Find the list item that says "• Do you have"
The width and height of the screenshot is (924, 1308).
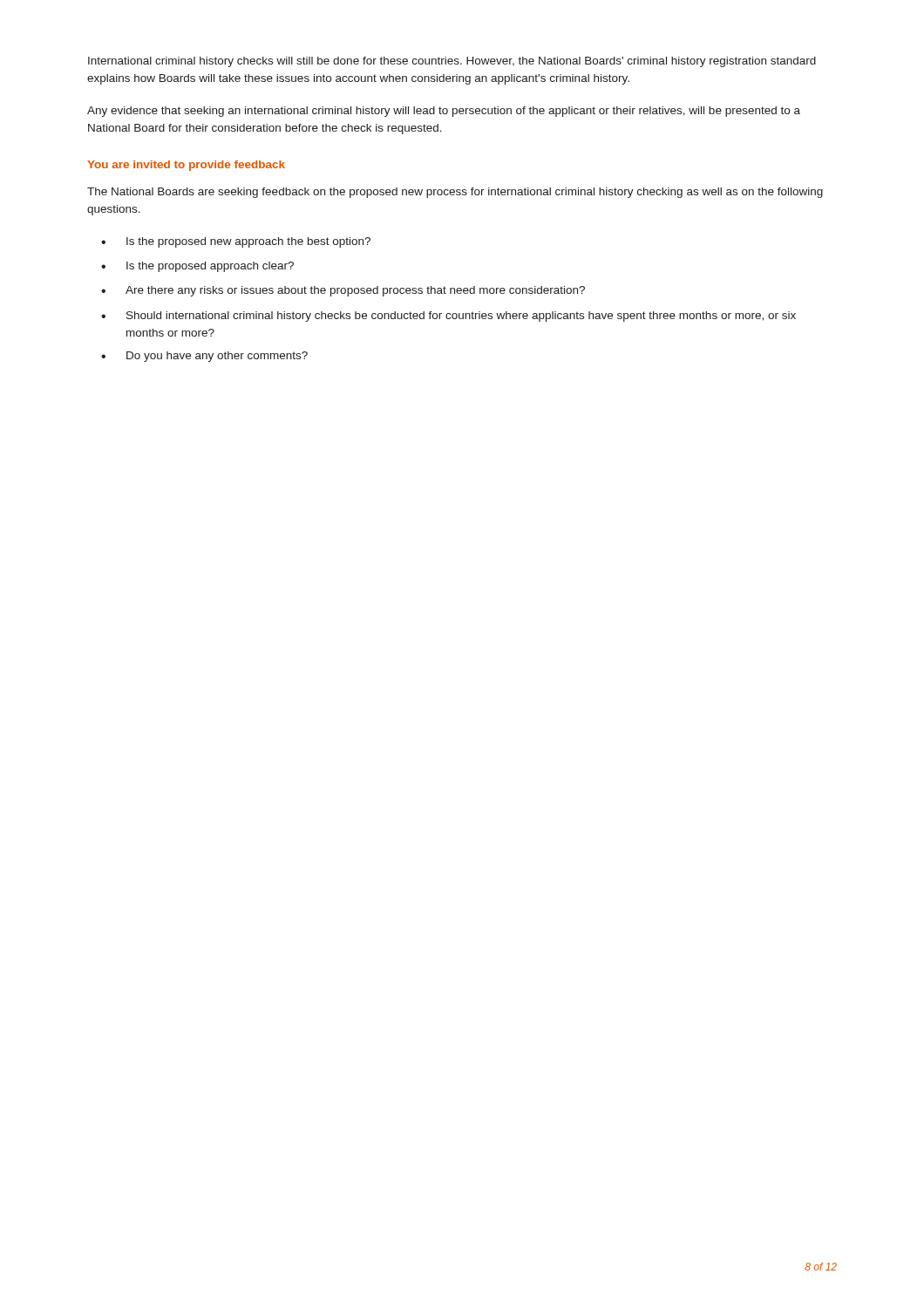click(204, 357)
